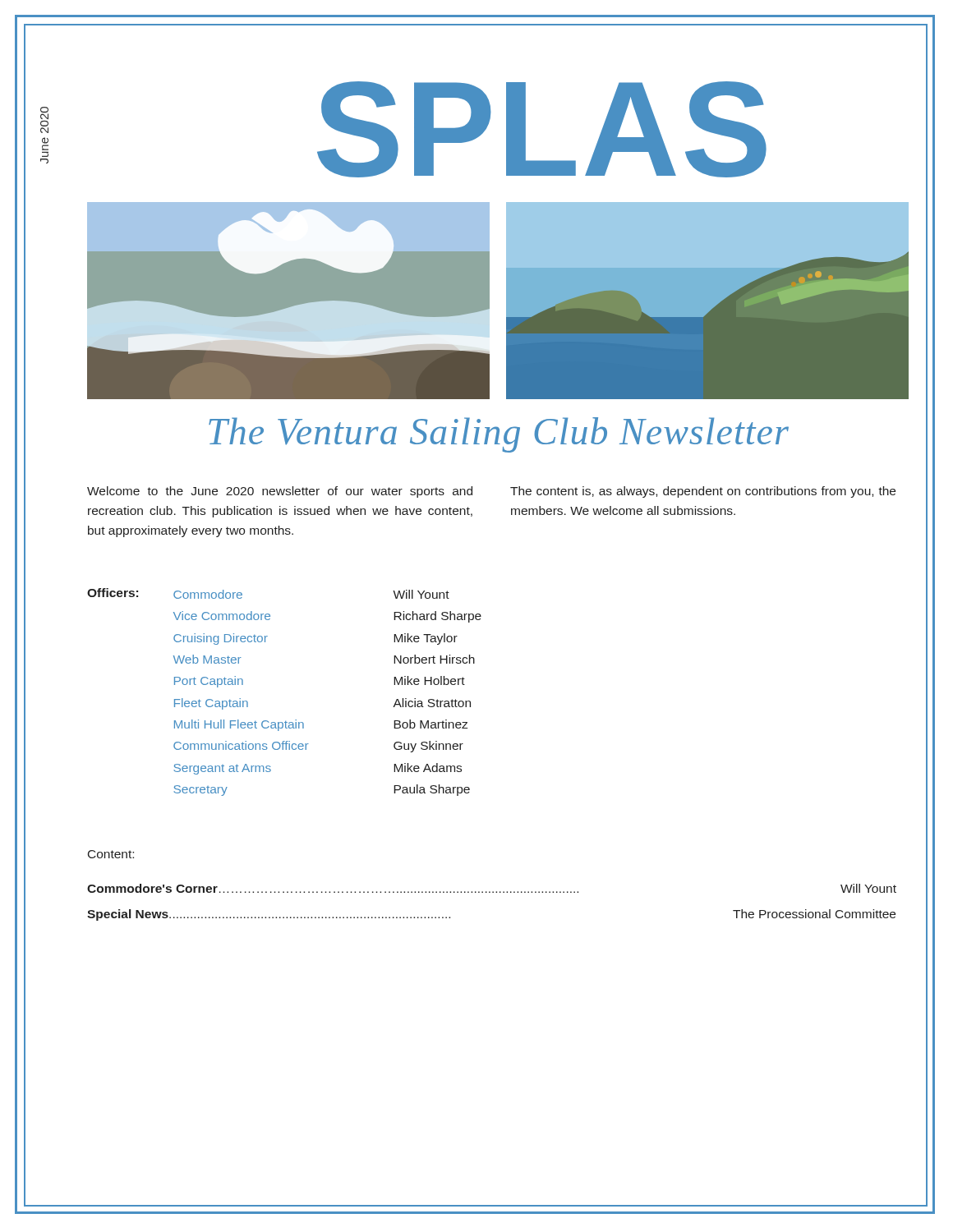Click on the text block containing "Commodore's Corner…………………………………….................................................... Will Yount Special News................................................................................ The"

pos(492,901)
